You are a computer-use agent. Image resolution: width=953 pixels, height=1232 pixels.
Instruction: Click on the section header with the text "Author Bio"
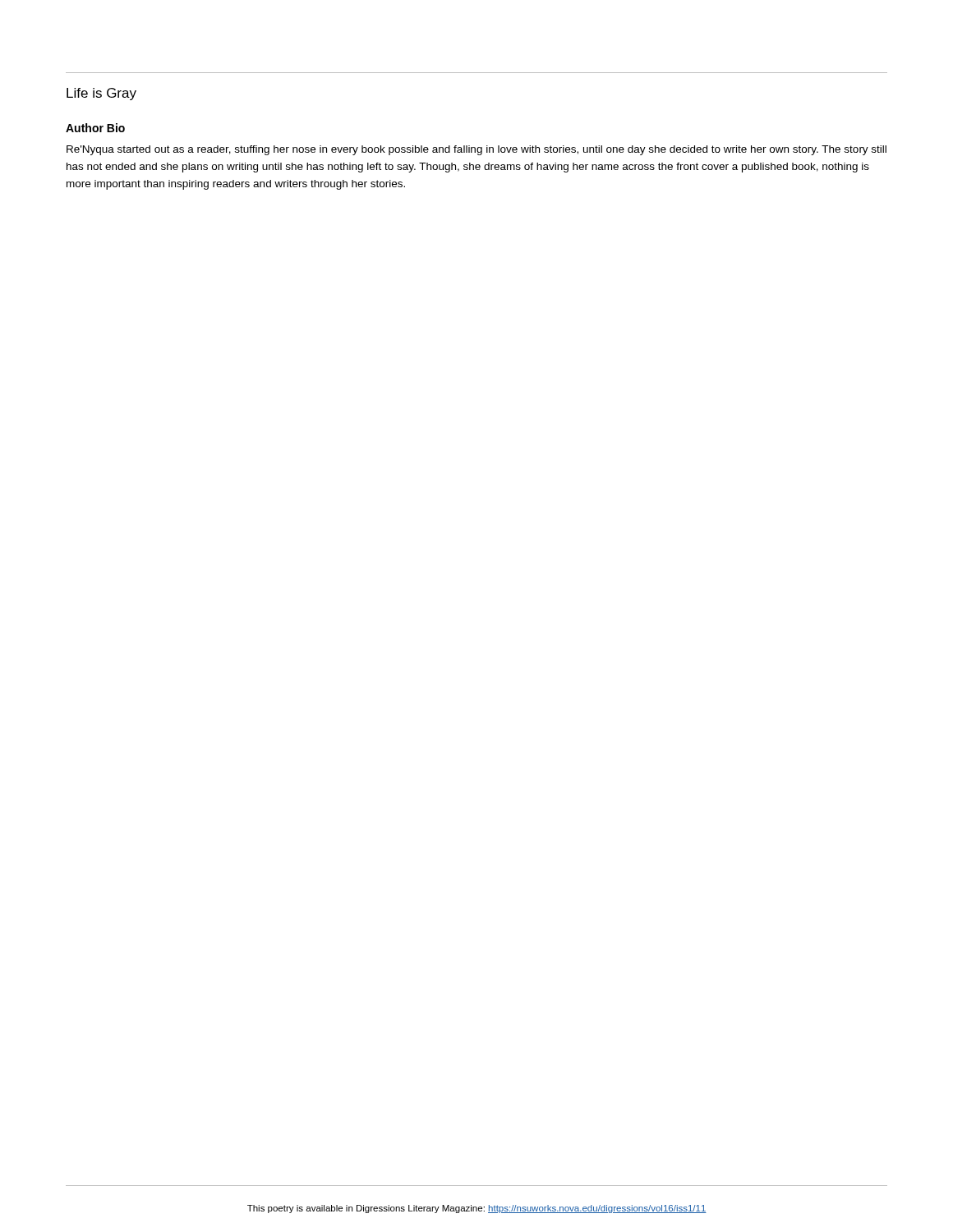[95, 128]
